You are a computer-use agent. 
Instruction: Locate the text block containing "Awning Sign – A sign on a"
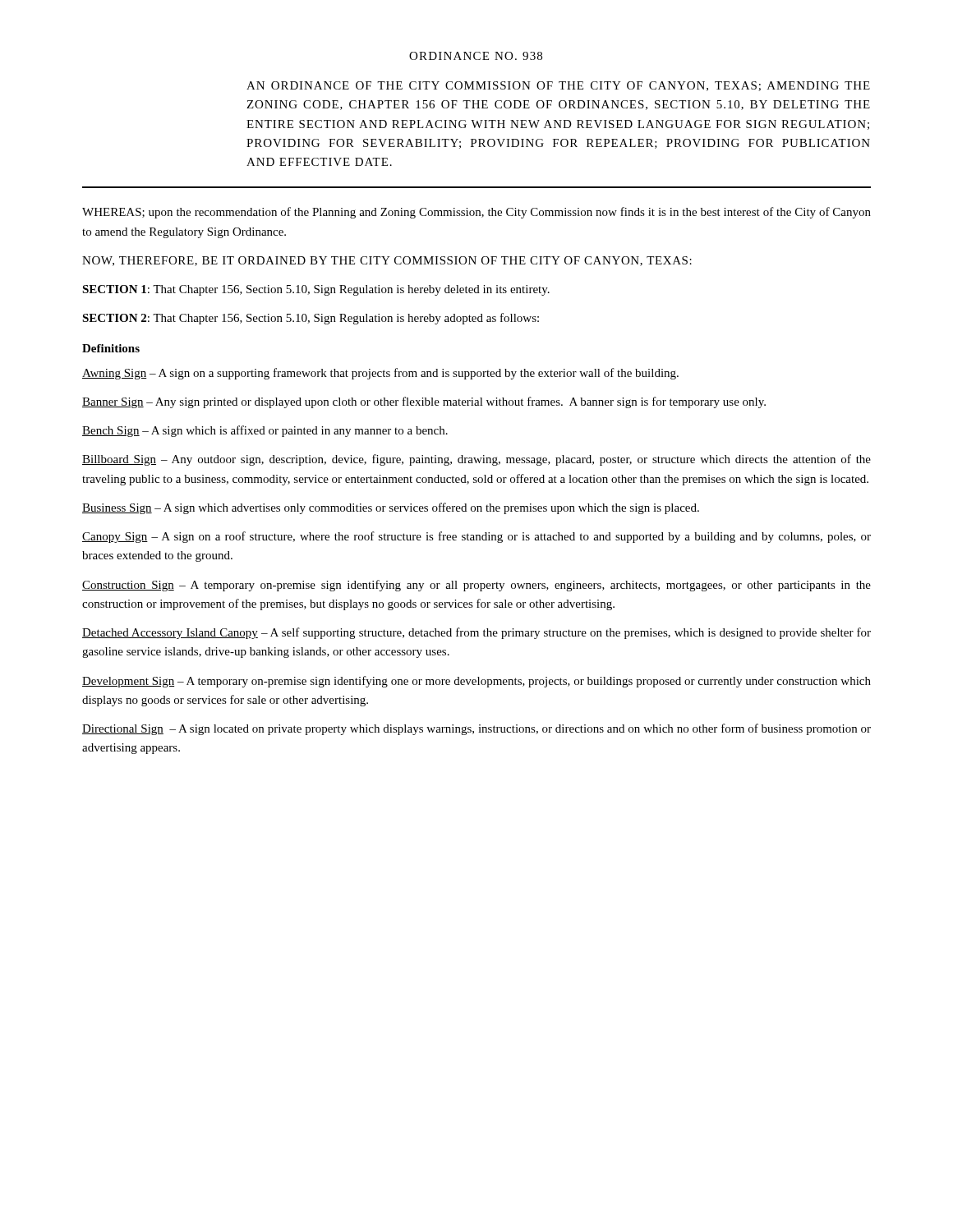[381, 372]
